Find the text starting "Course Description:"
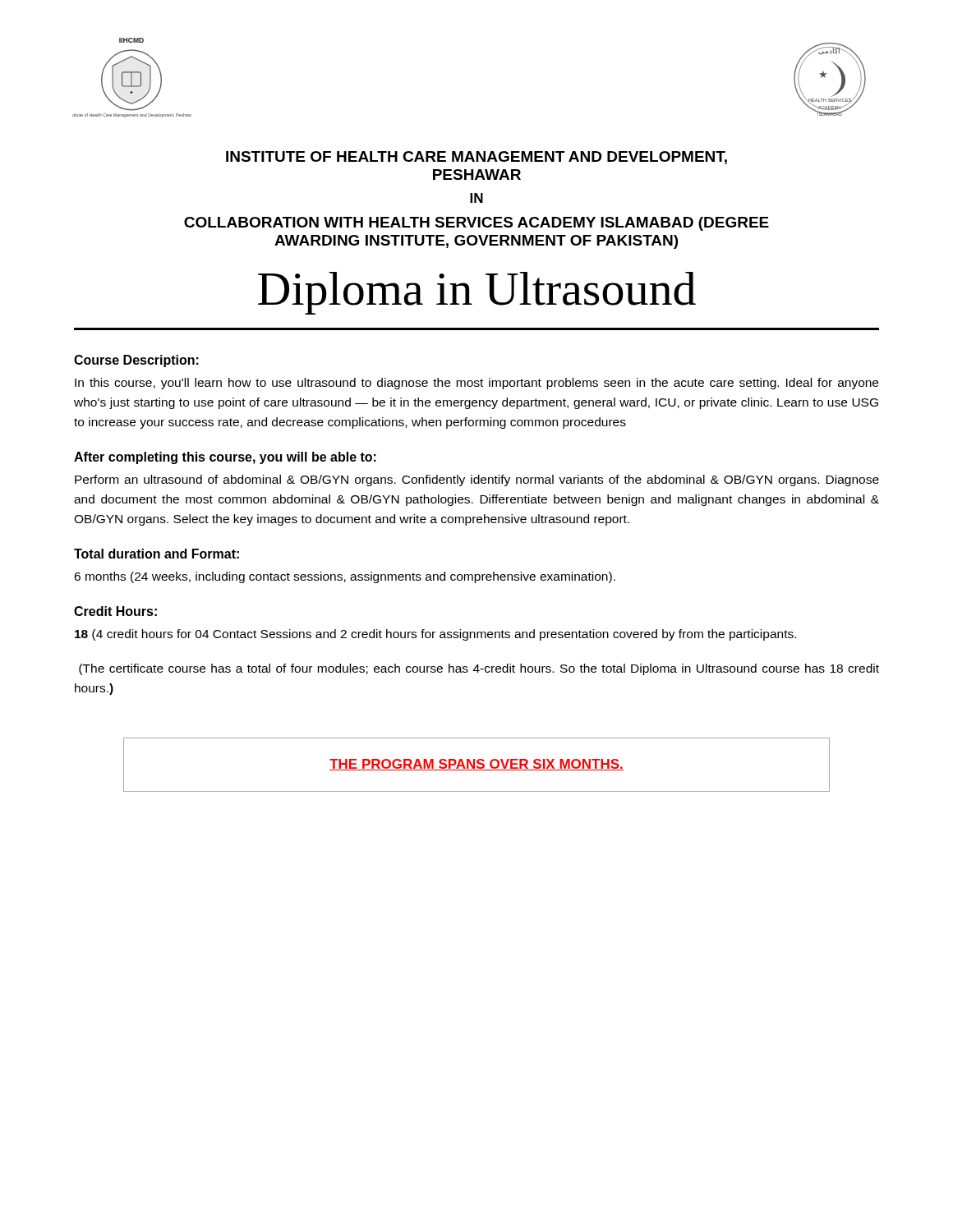This screenshot has width=953, height=1232. click(x=137, y=360)
